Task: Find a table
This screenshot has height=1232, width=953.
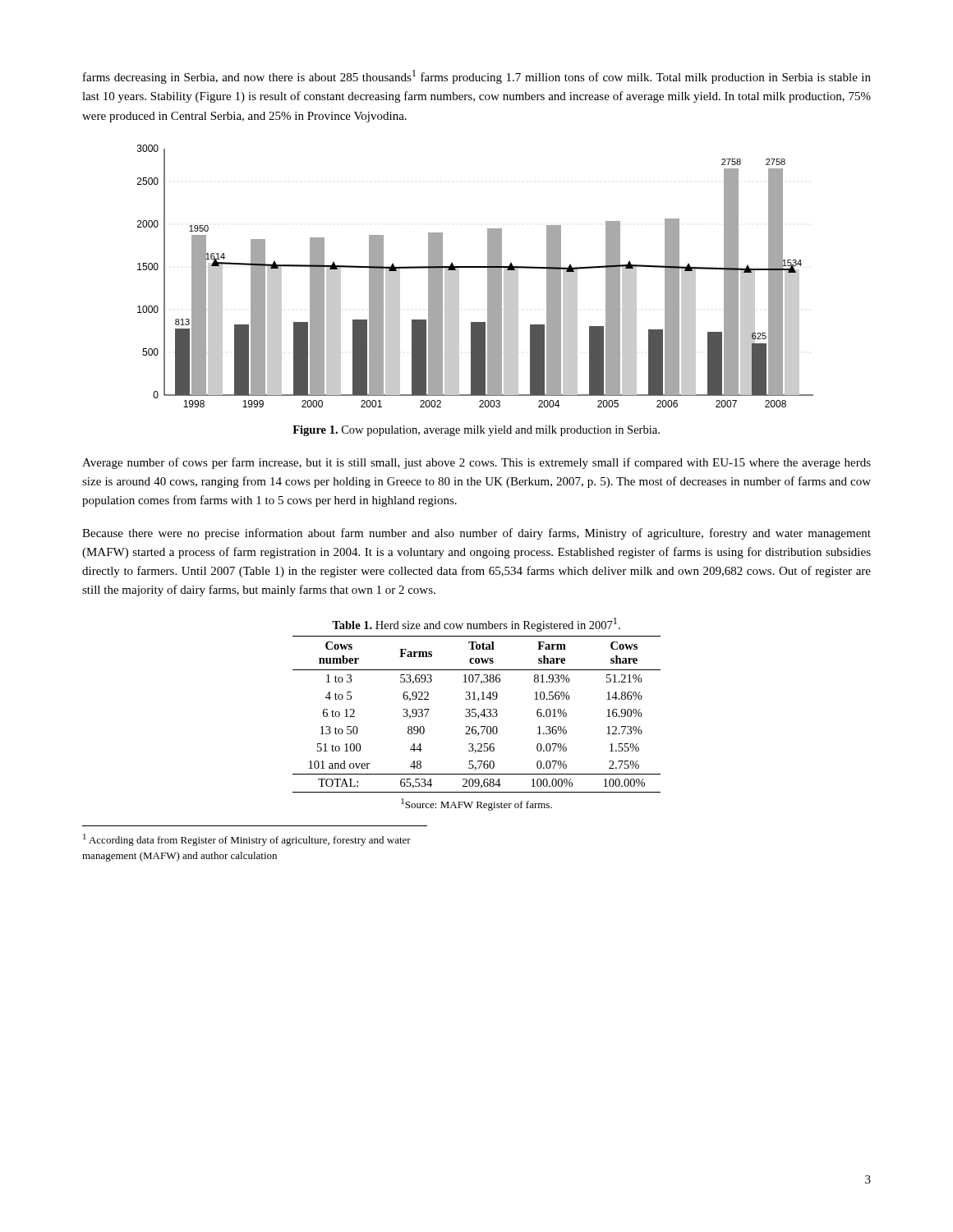Action: point(476,725)
